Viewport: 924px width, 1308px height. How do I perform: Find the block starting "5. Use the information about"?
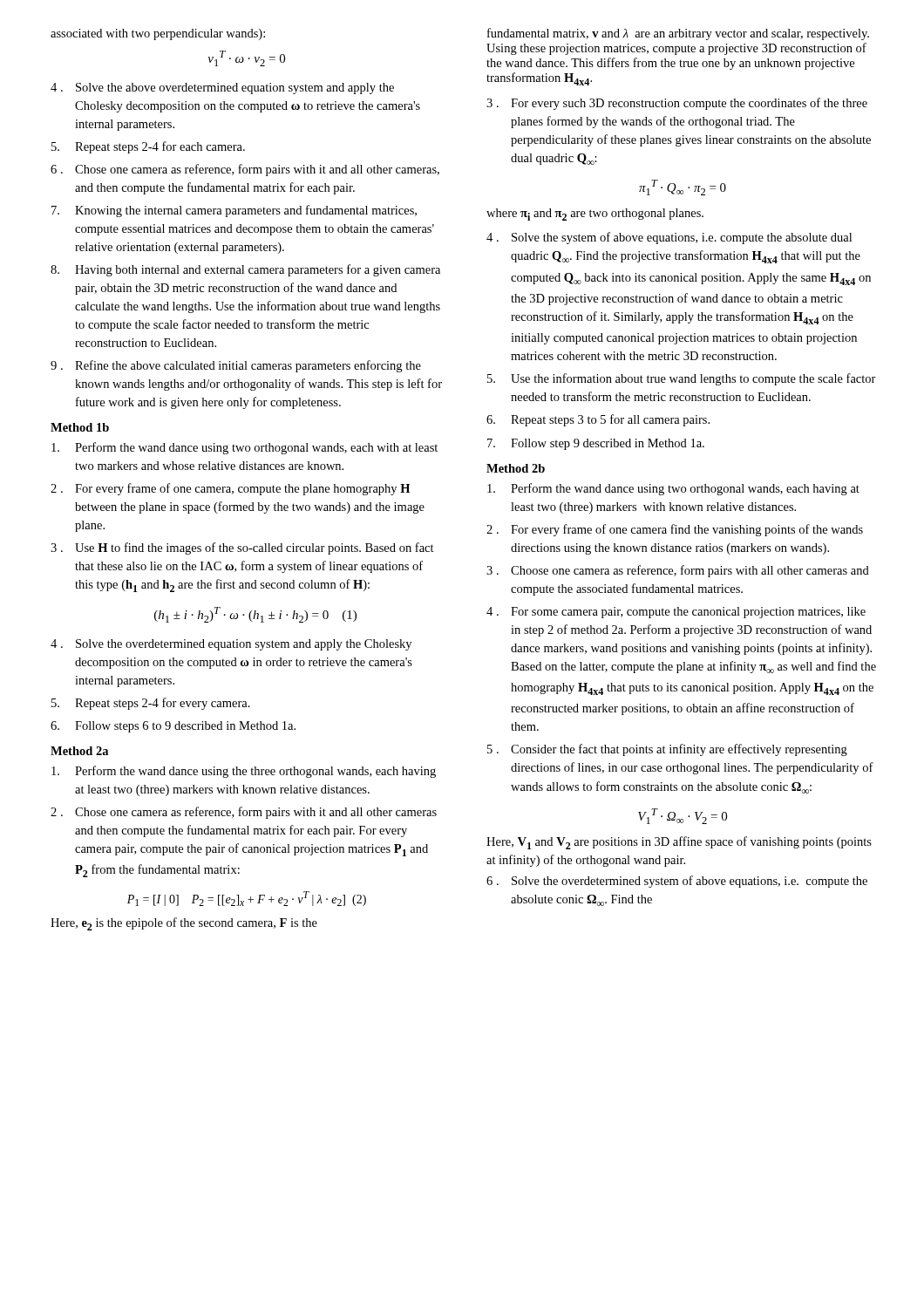tap(683, 388)
